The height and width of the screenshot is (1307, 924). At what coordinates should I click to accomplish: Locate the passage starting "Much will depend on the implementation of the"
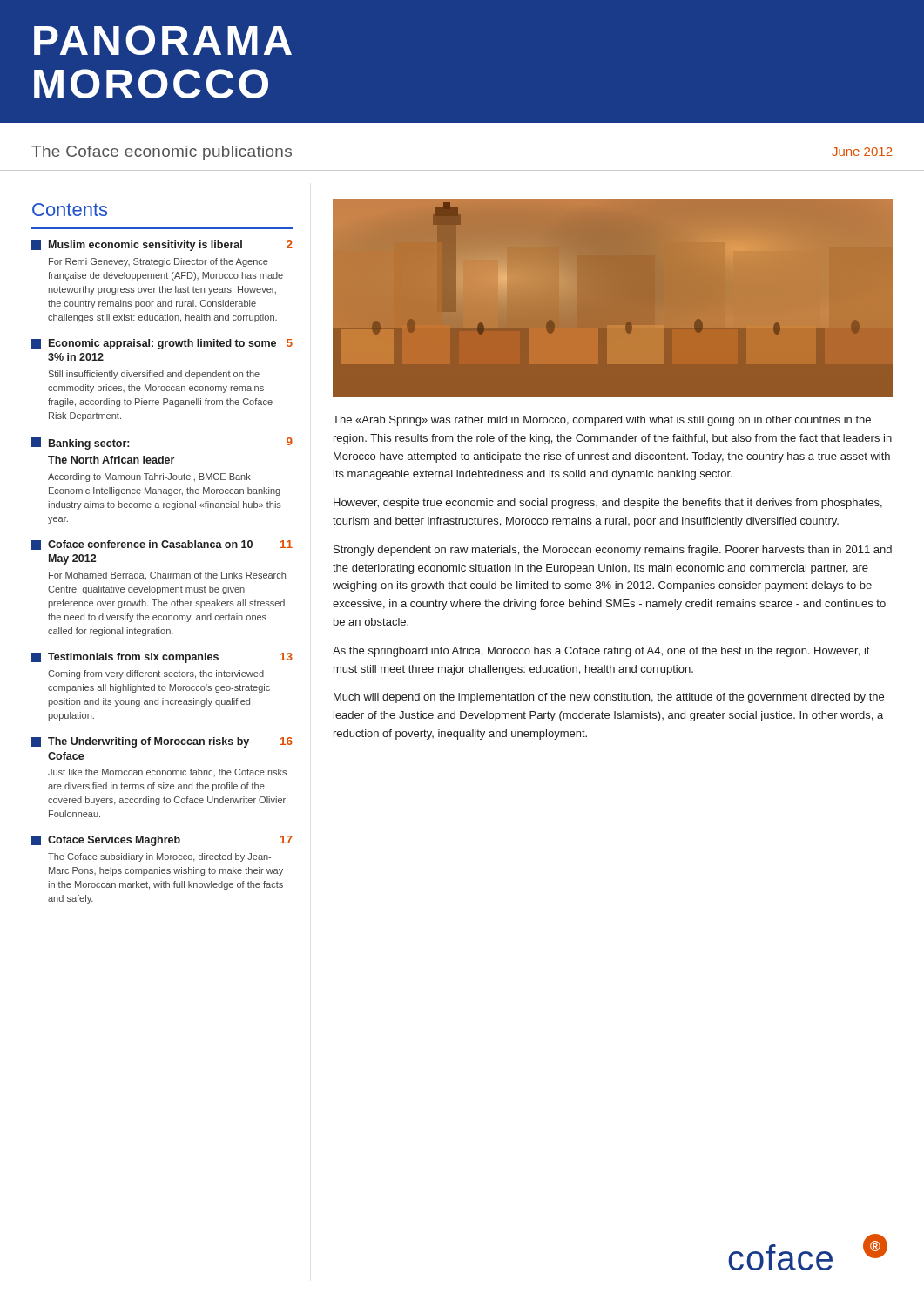click(x=609, y=715)
